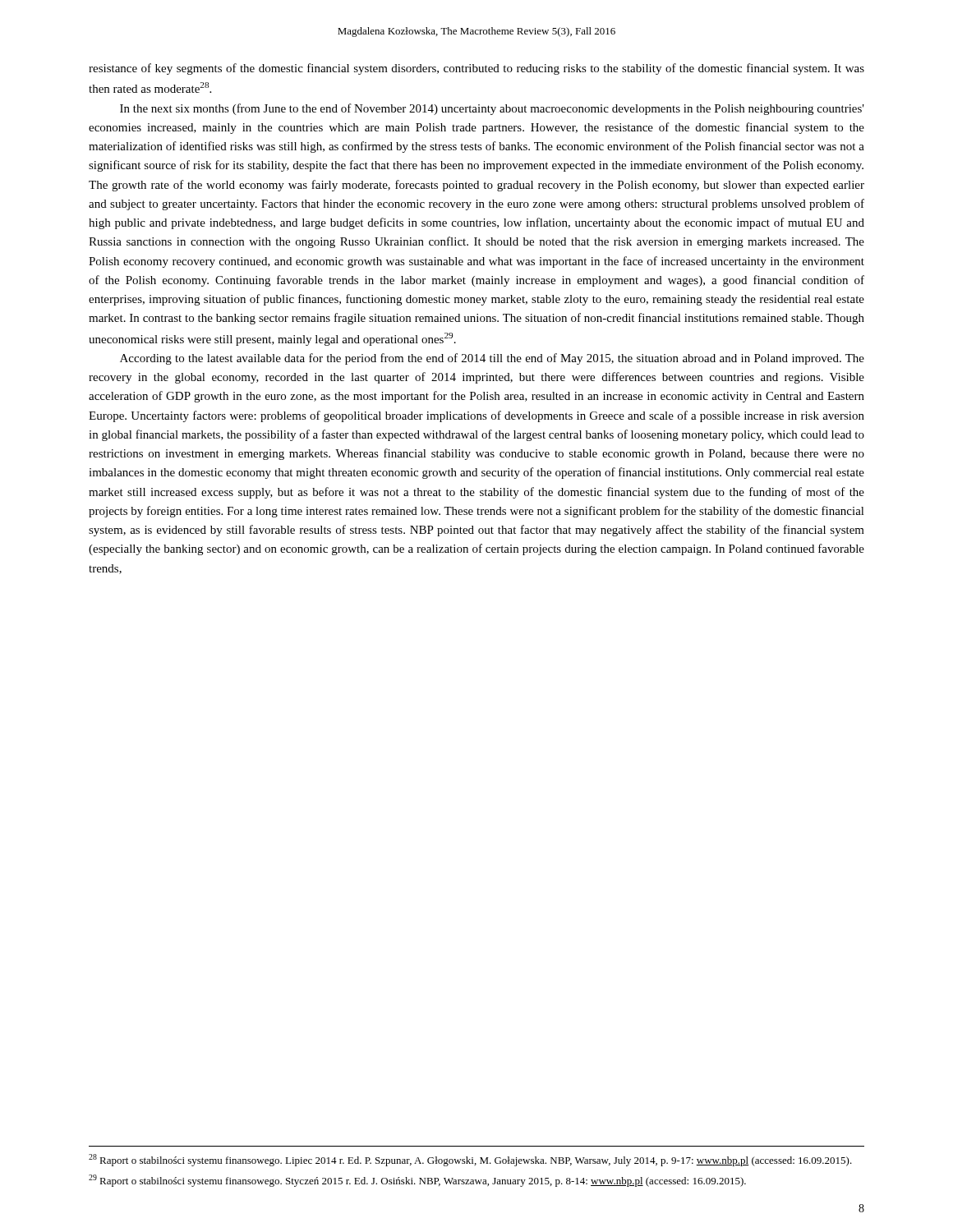Click on the block starting "resistance of key segments of the"

pos(476,319)
